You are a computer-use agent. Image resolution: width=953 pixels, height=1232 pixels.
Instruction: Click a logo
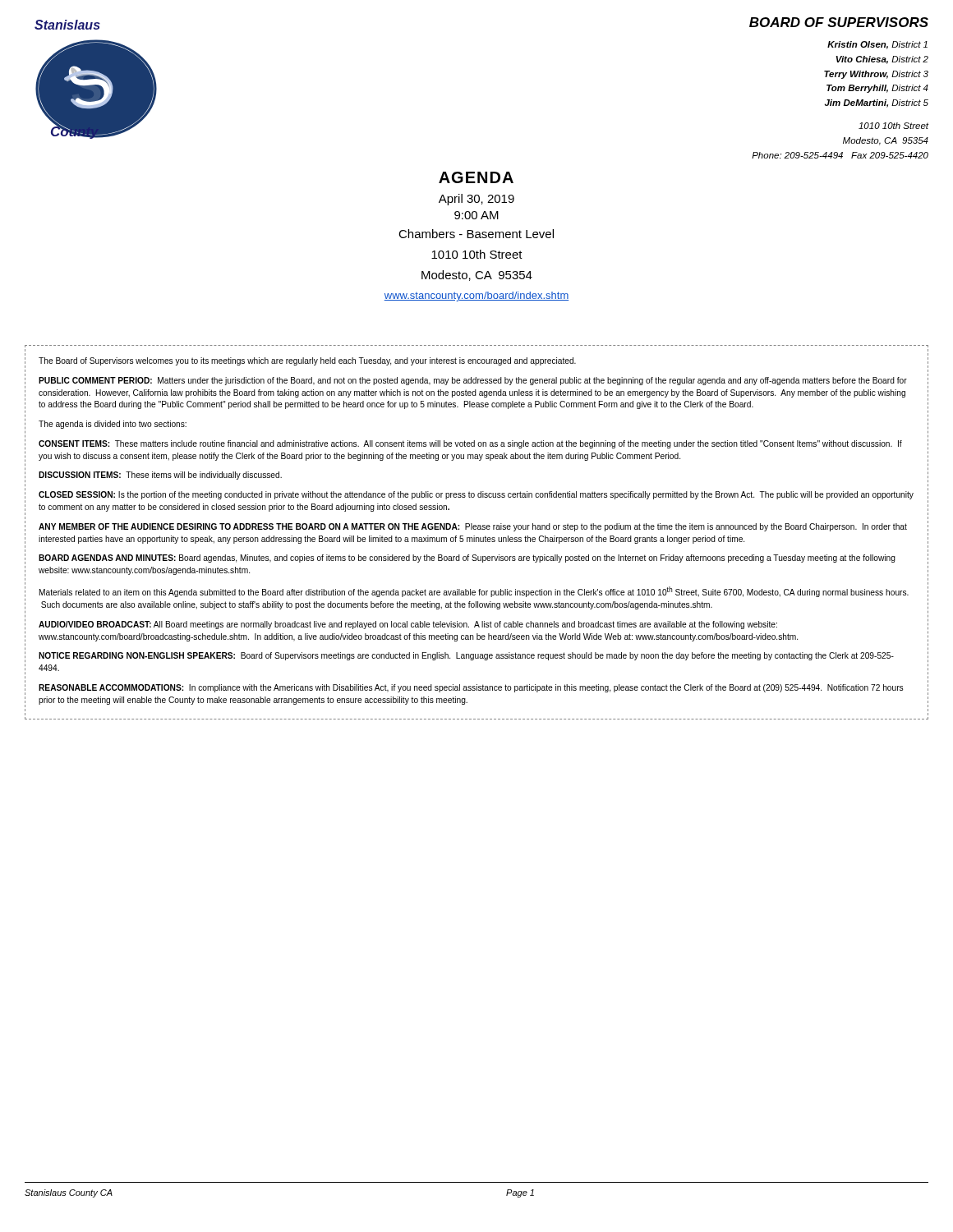[103, 79]
